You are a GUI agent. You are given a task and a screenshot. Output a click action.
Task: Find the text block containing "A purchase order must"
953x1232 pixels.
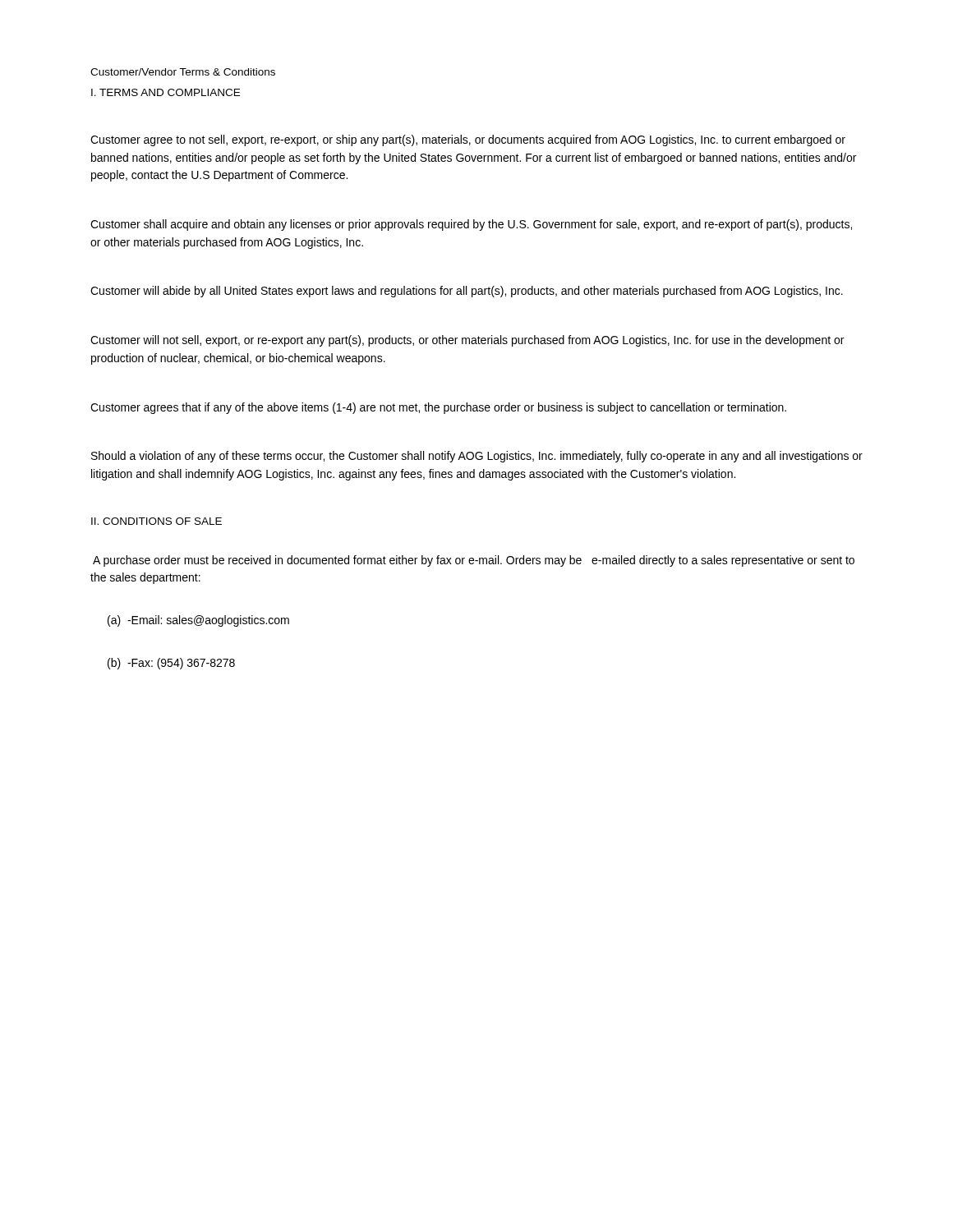point(473,569)
